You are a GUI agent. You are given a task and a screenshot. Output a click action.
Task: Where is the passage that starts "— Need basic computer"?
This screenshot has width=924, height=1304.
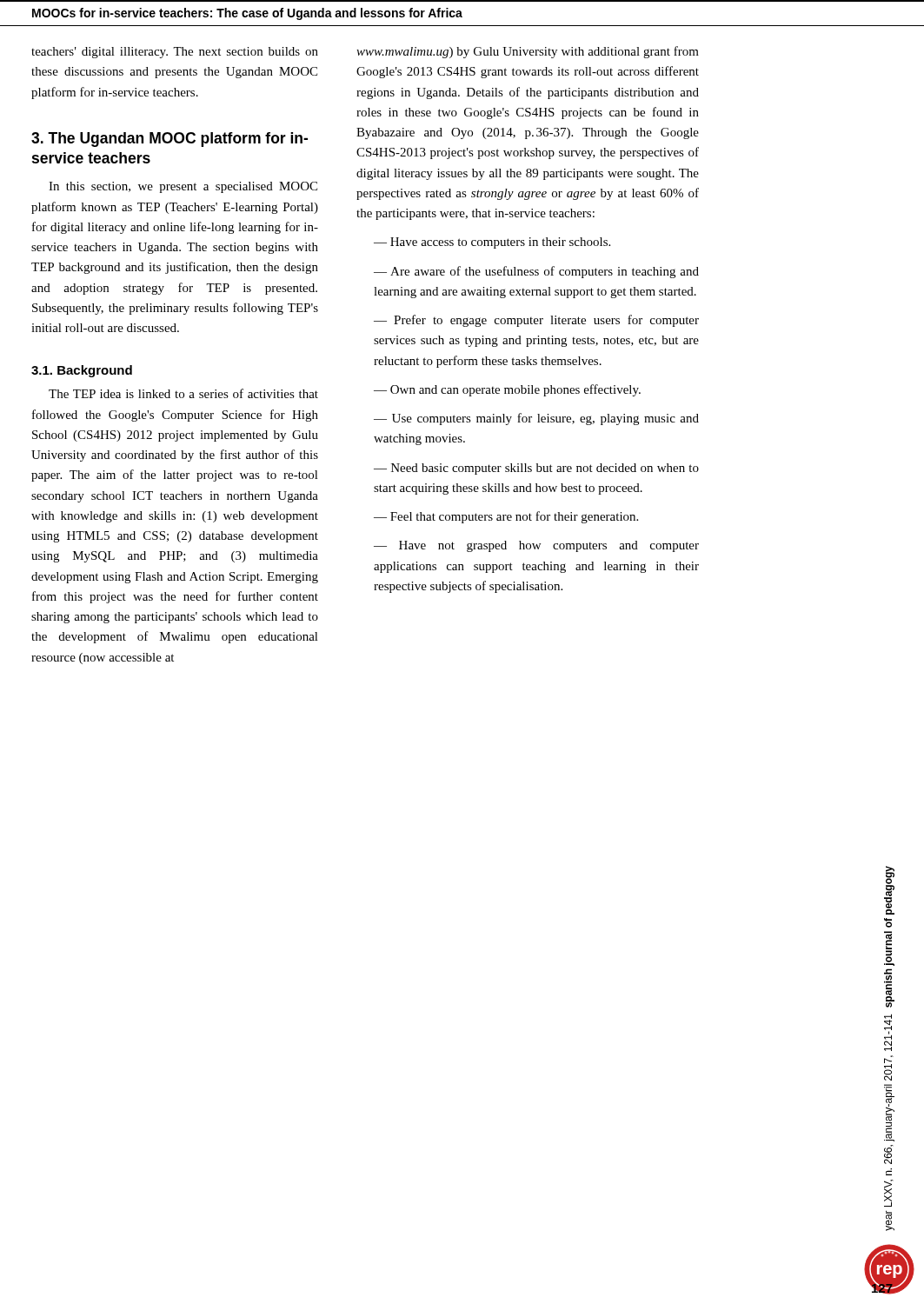(536, 478)
